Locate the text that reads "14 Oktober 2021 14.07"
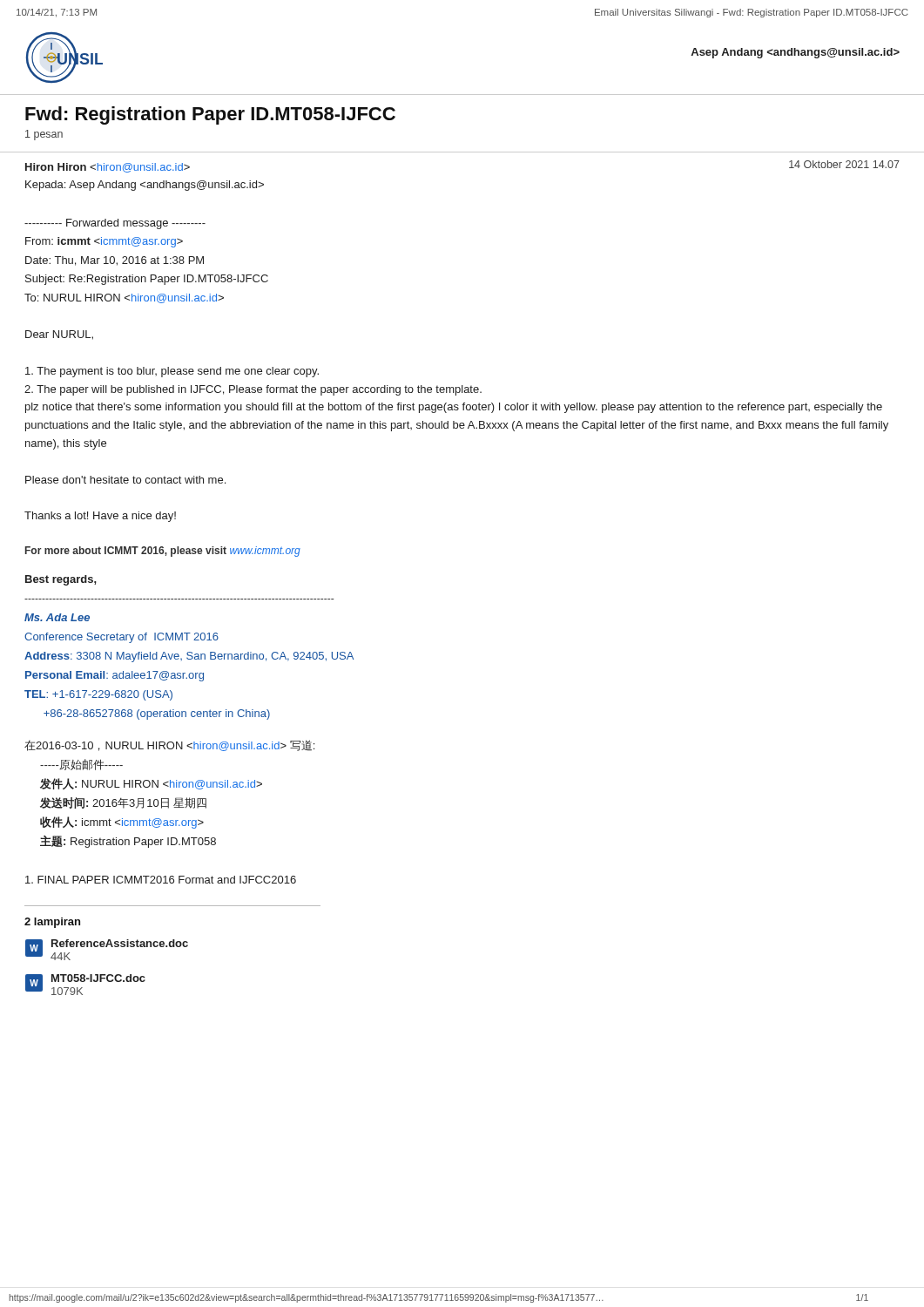This screenshot has height=1307, width=924. pos(844,165)
